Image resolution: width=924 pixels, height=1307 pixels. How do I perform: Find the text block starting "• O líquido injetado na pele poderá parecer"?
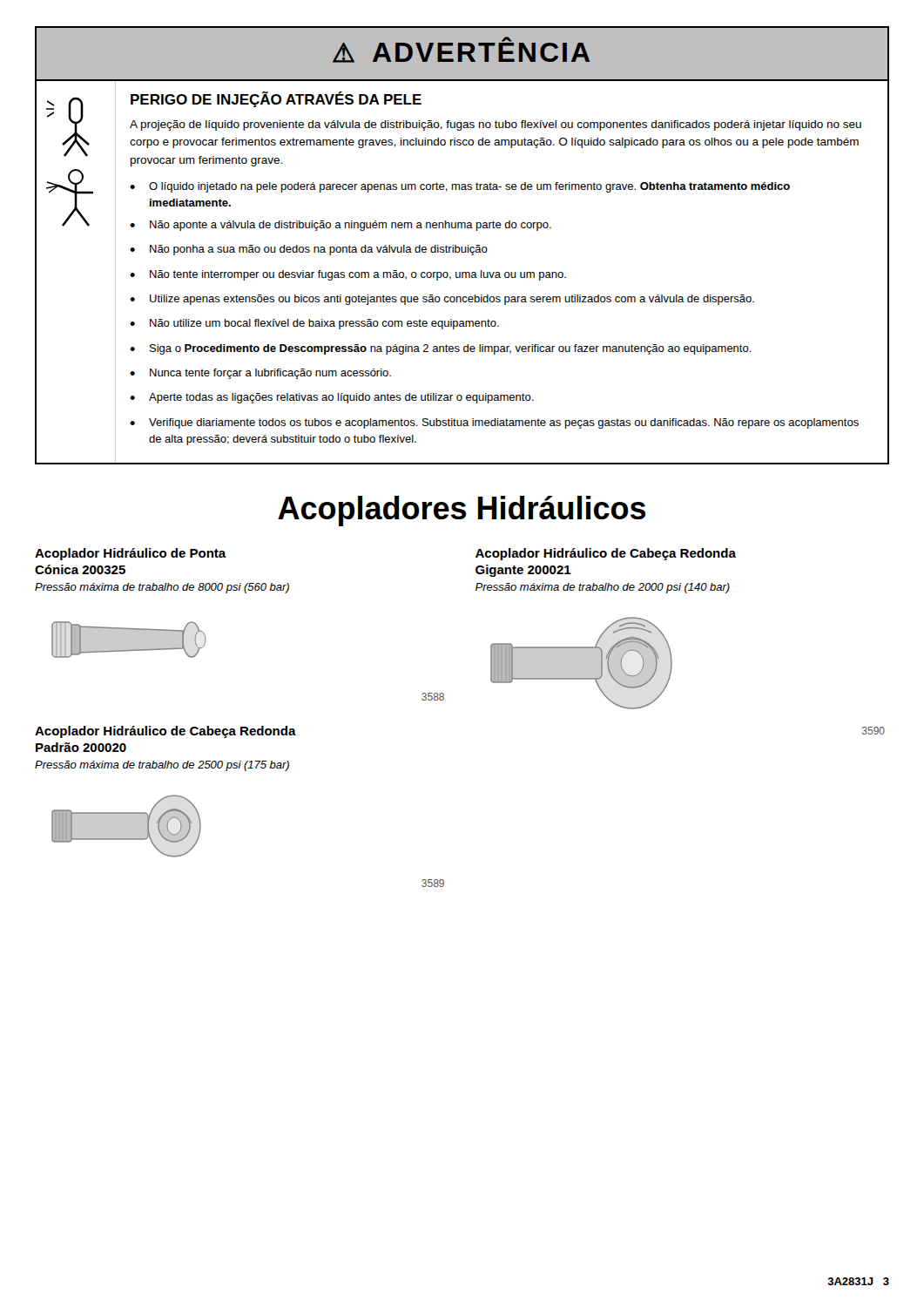[x=502, y=194]
